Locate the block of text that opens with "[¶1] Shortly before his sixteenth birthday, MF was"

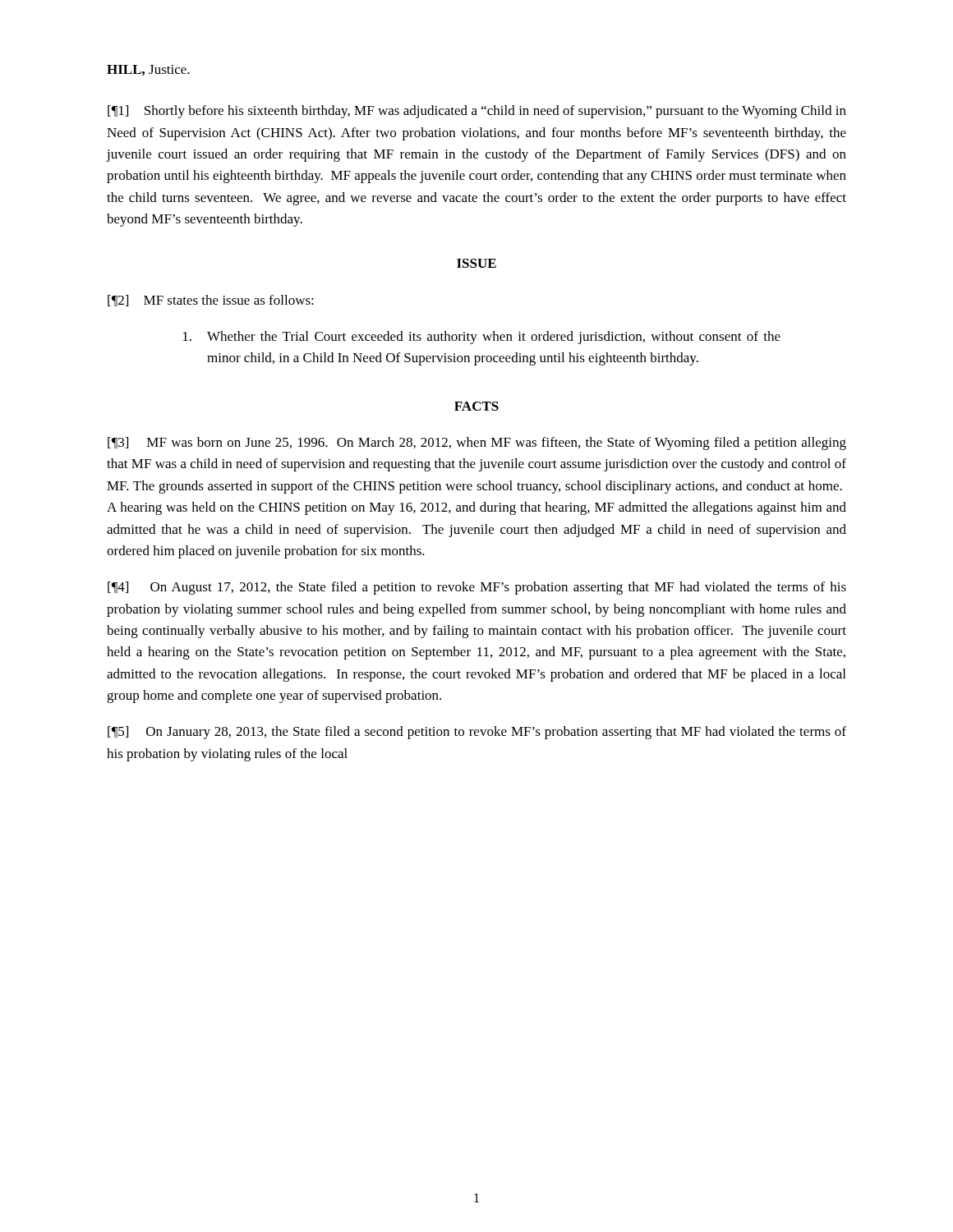[x=476, y=165]
